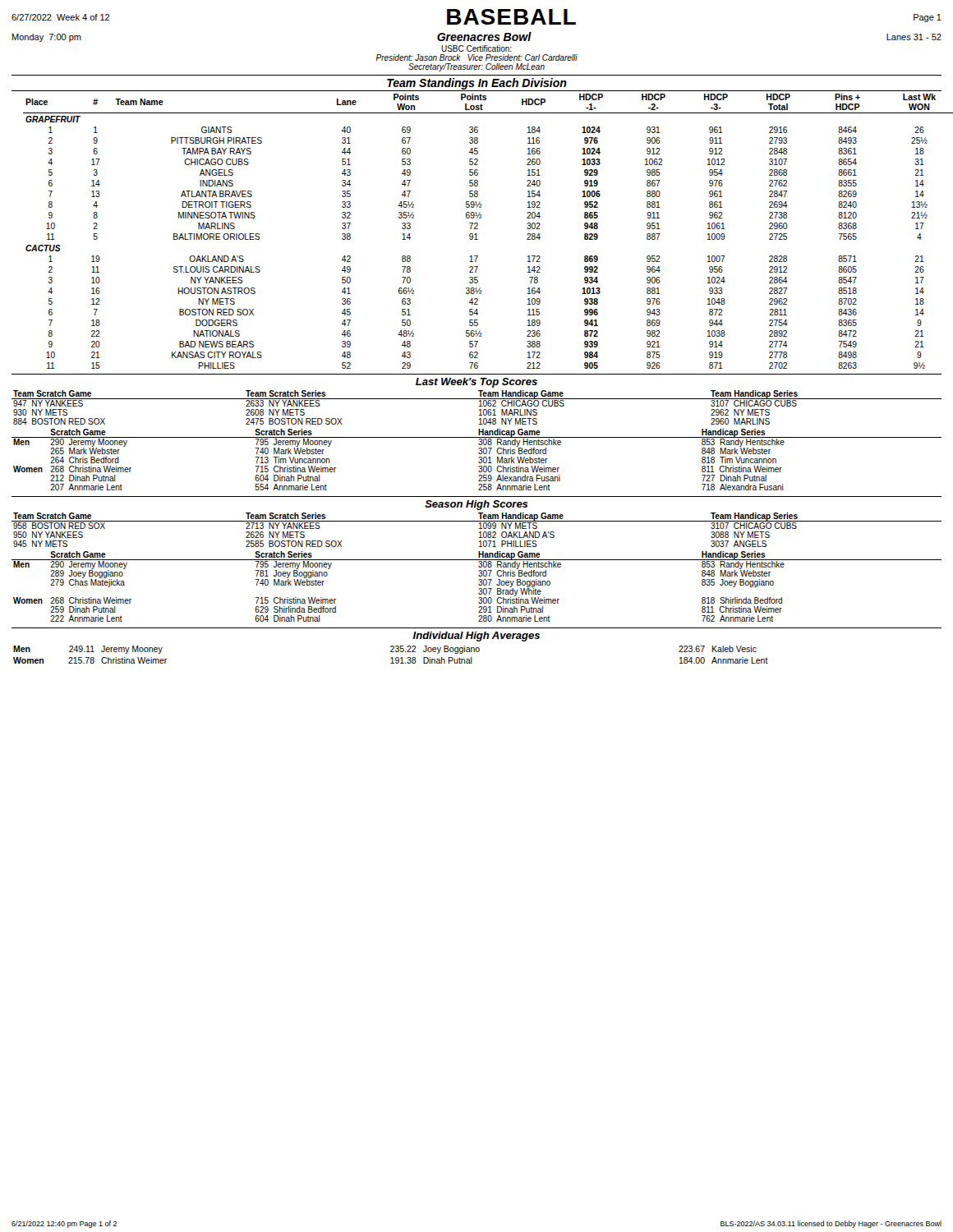Click on the table containing "818 Tim Vuncannon"

(x=476, y=460)
